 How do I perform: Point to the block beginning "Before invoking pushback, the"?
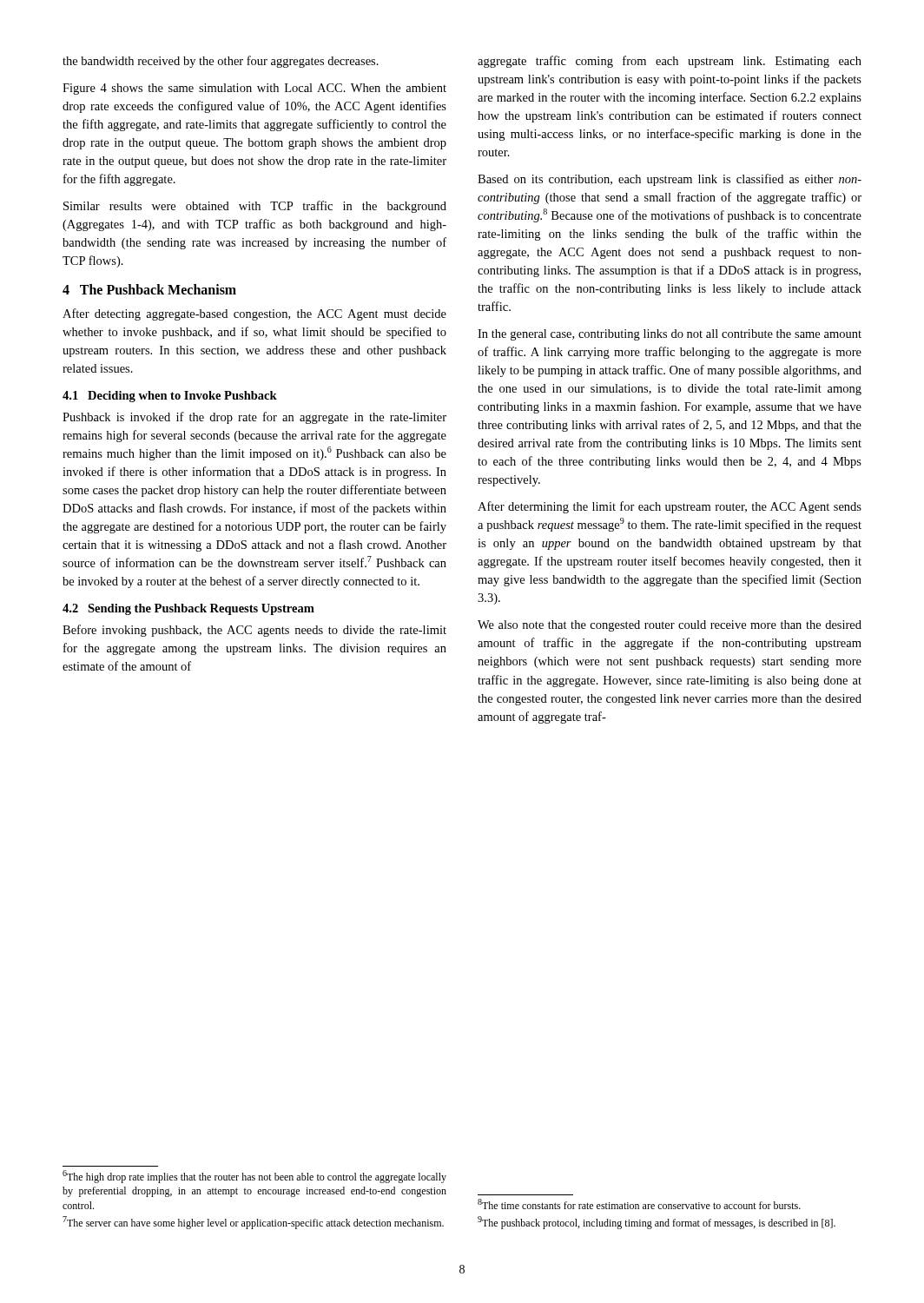click(x=254, y=649)
